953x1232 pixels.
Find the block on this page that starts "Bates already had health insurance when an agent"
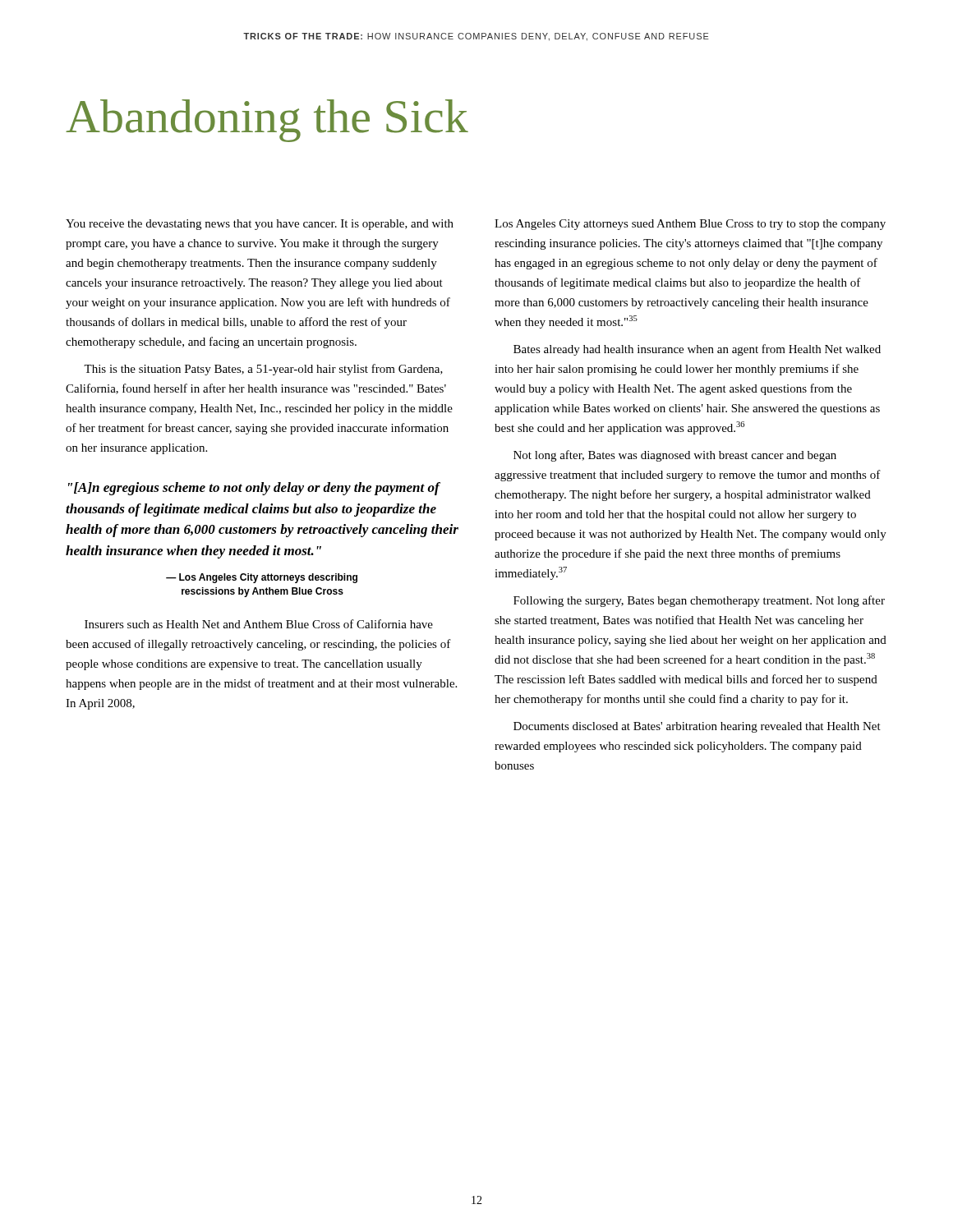tap(691, 388)
